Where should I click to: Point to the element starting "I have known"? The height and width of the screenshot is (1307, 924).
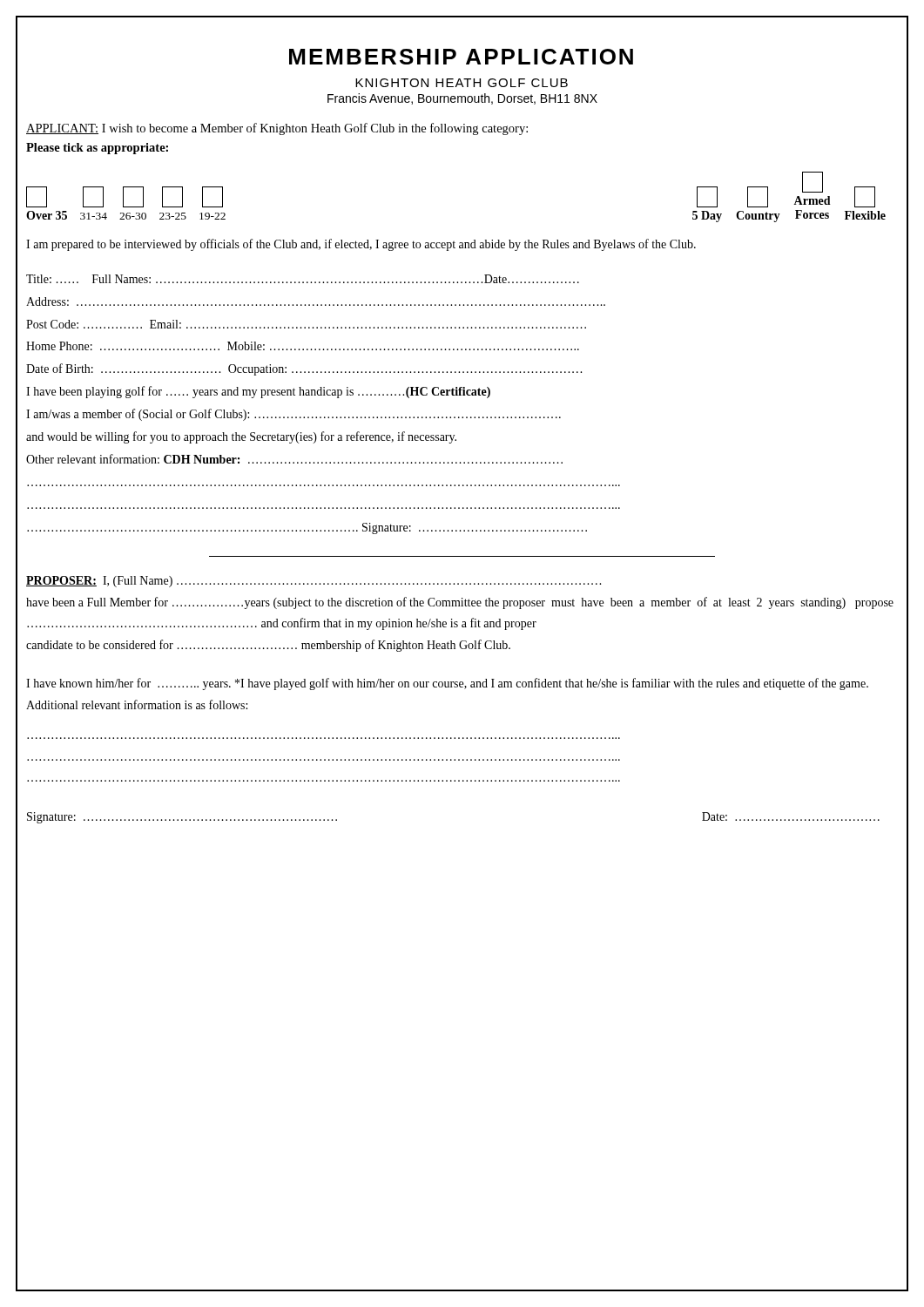click(447, 695)
